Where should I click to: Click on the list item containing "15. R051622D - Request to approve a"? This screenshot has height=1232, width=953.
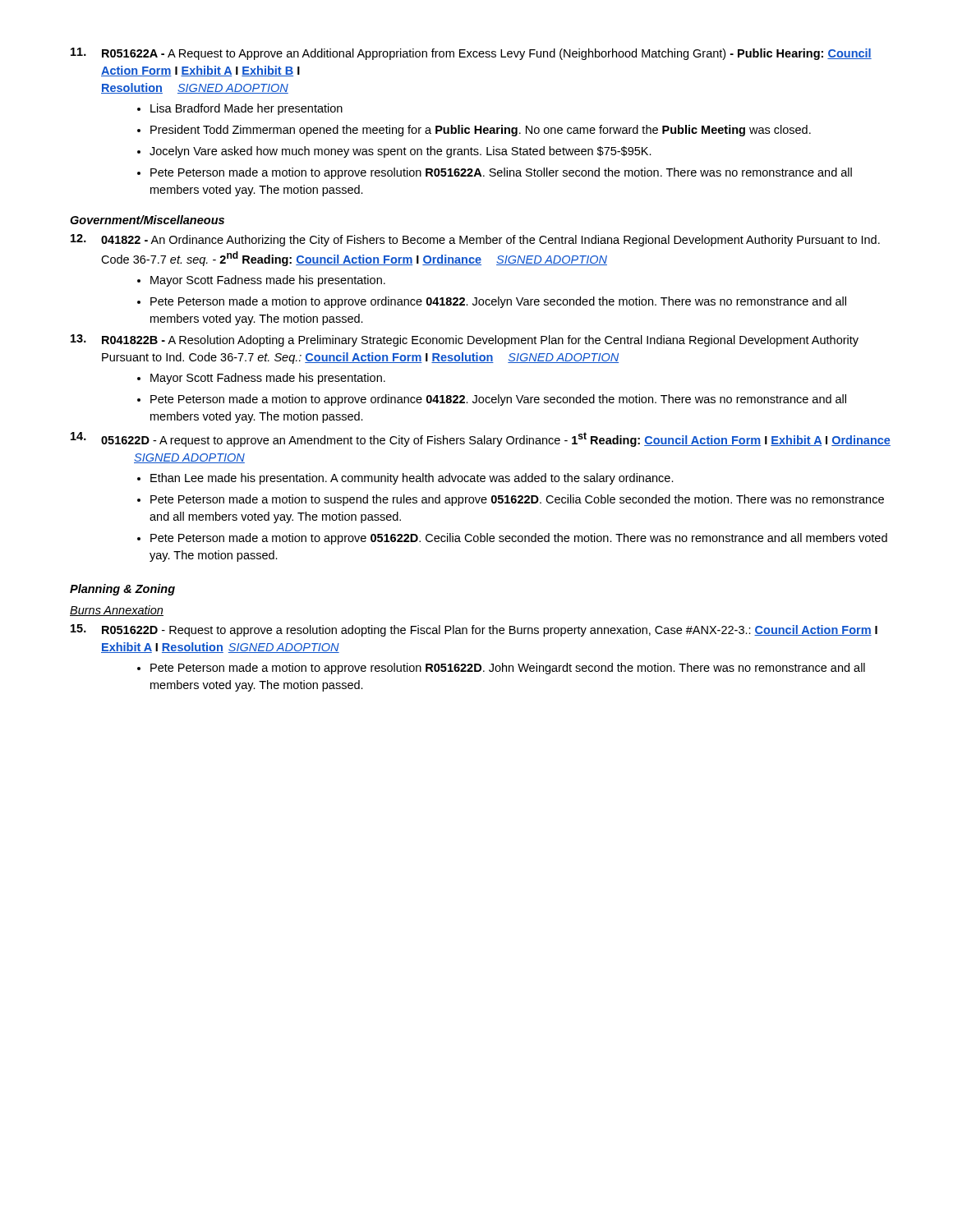click(x=481, y=639)
